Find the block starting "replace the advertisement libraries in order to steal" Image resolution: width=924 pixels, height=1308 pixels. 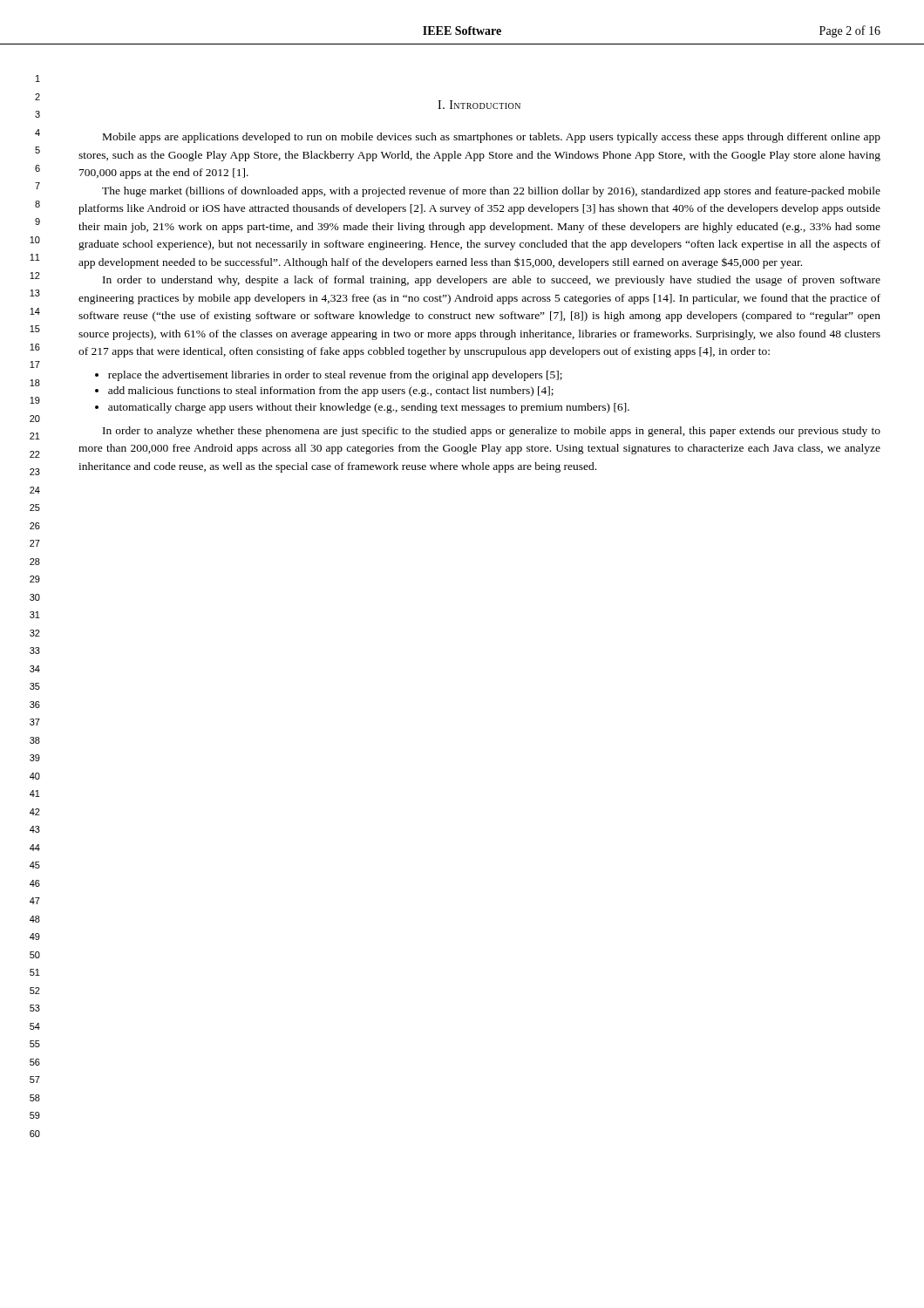479,375
